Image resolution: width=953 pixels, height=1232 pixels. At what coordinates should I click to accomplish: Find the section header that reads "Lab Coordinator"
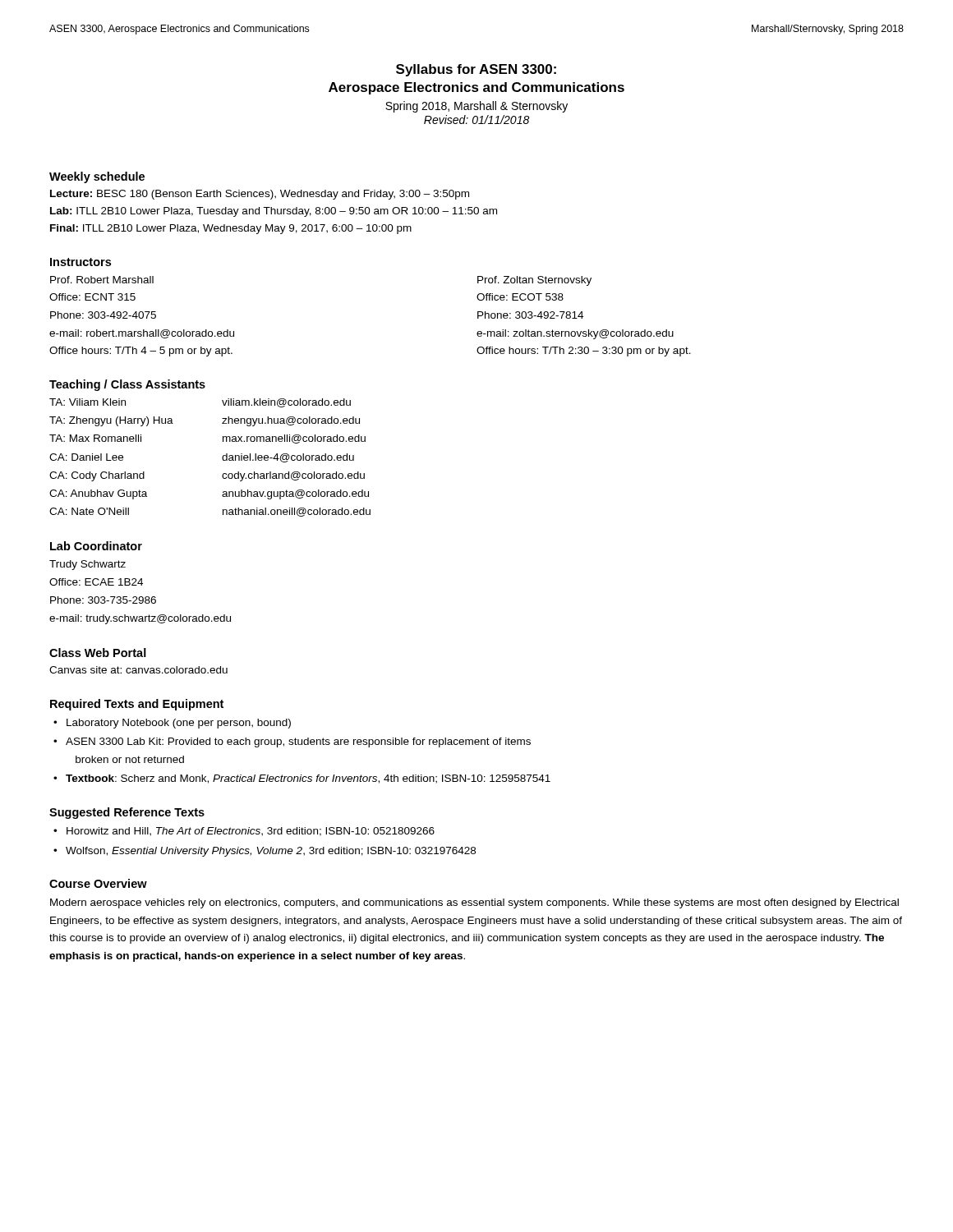(96, 546)
